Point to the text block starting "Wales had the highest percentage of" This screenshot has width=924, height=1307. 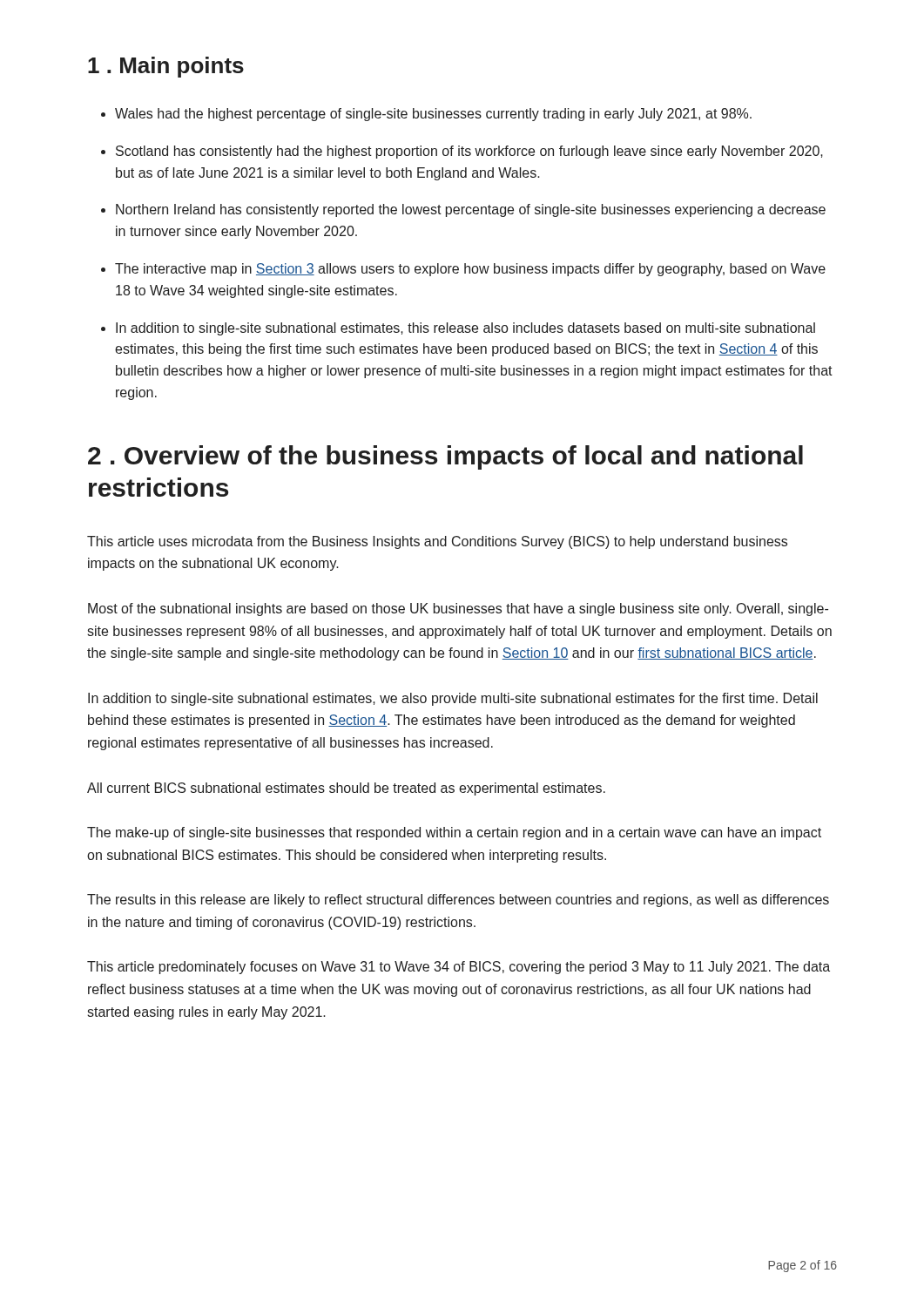[x=434, y=114]
